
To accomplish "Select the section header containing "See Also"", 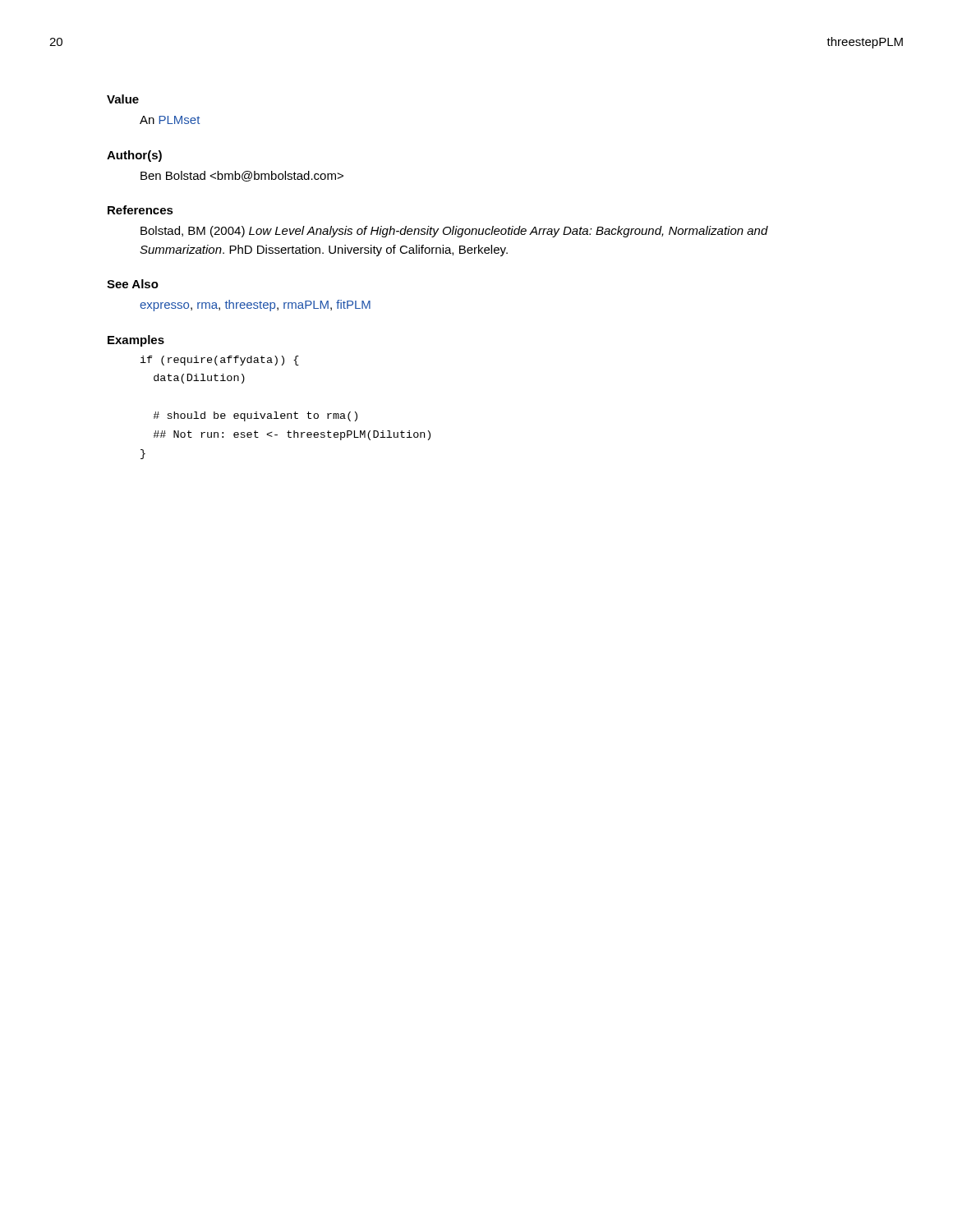I will pyautogui.click(x=133, y=284).
